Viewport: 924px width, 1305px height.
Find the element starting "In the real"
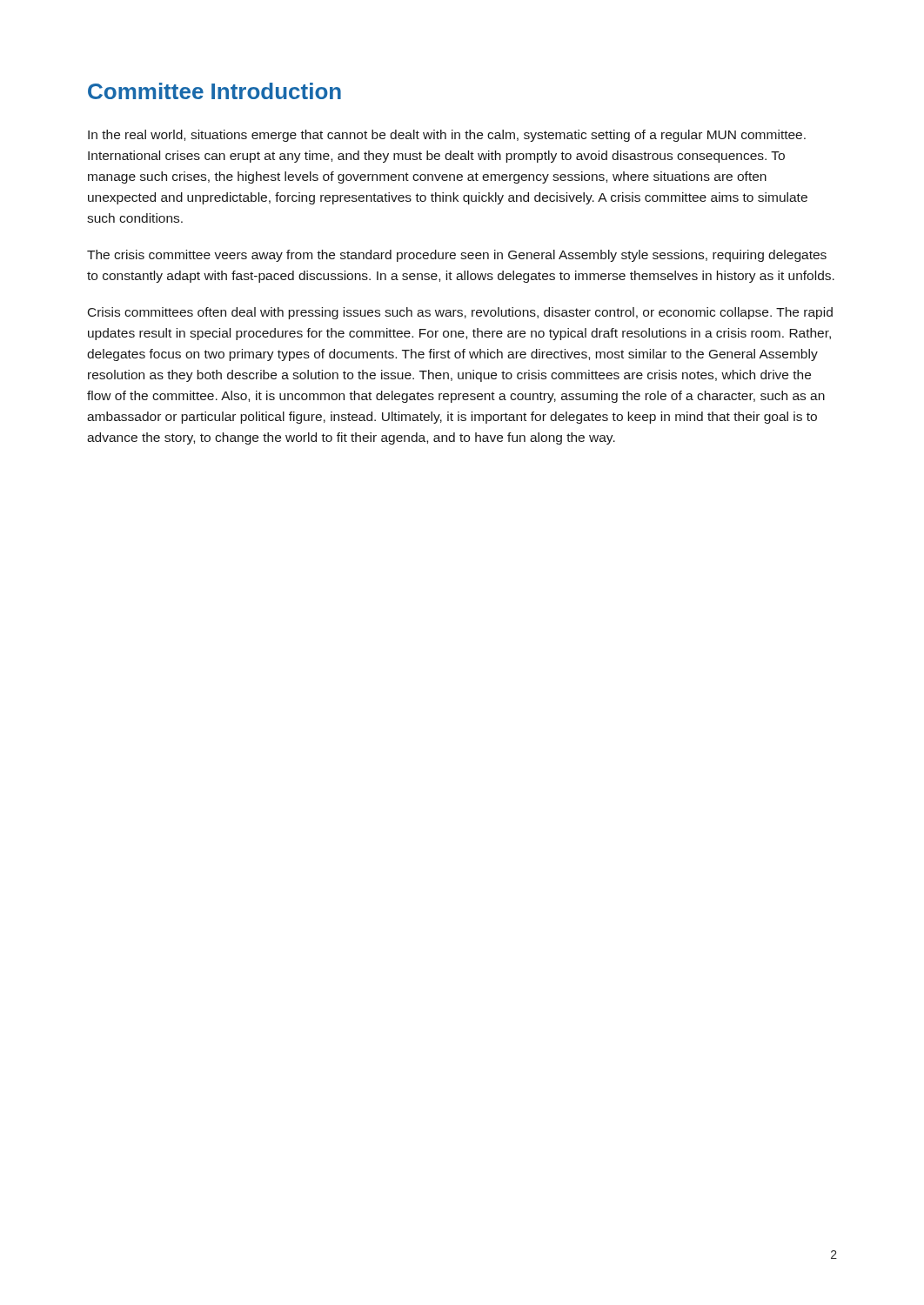click(x=447, y=176)
